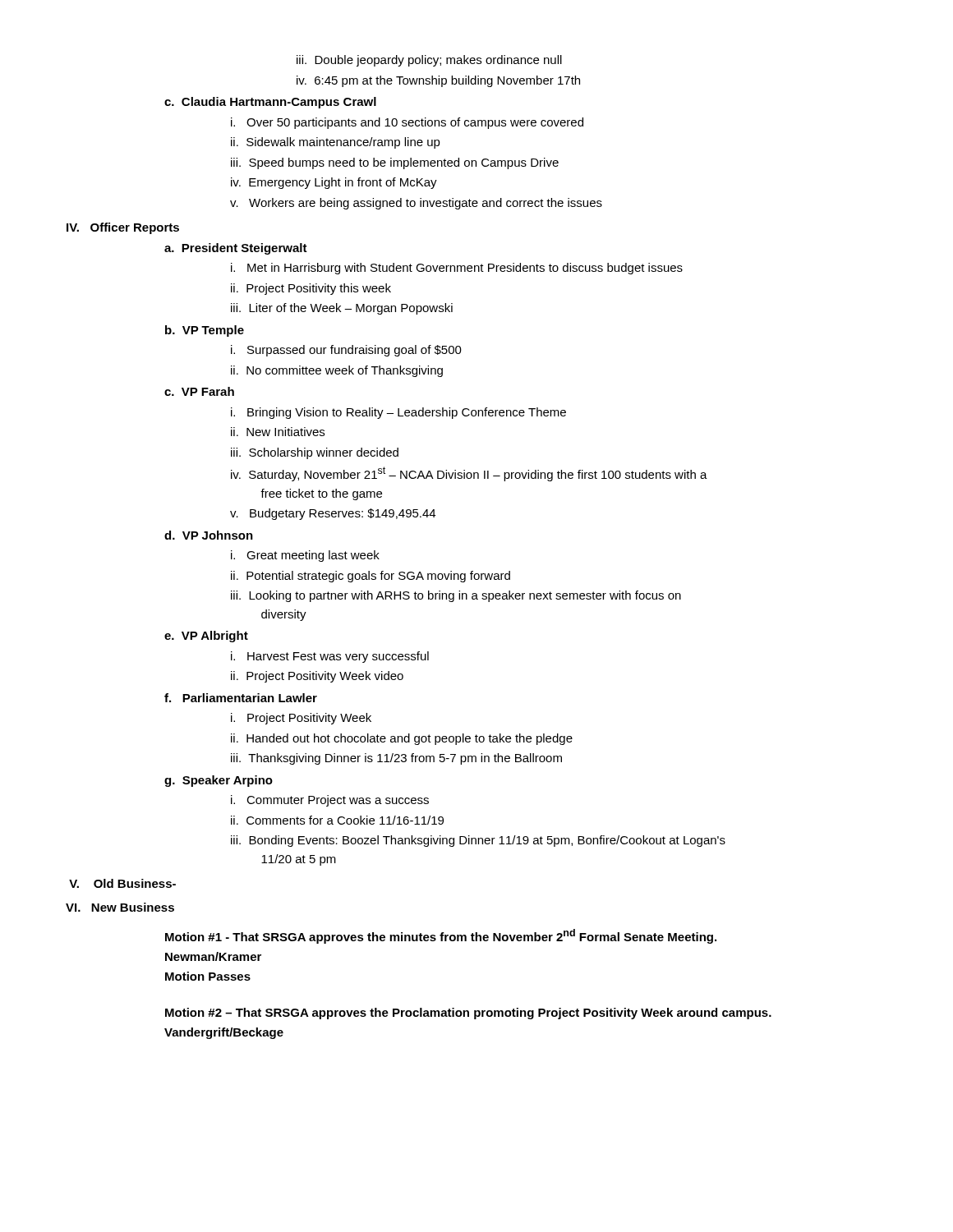
Task: Locate the block of text that opens with "Motion #2 – That SRSGA approves the Proclamation"
Action: [x=468, y=1022]
